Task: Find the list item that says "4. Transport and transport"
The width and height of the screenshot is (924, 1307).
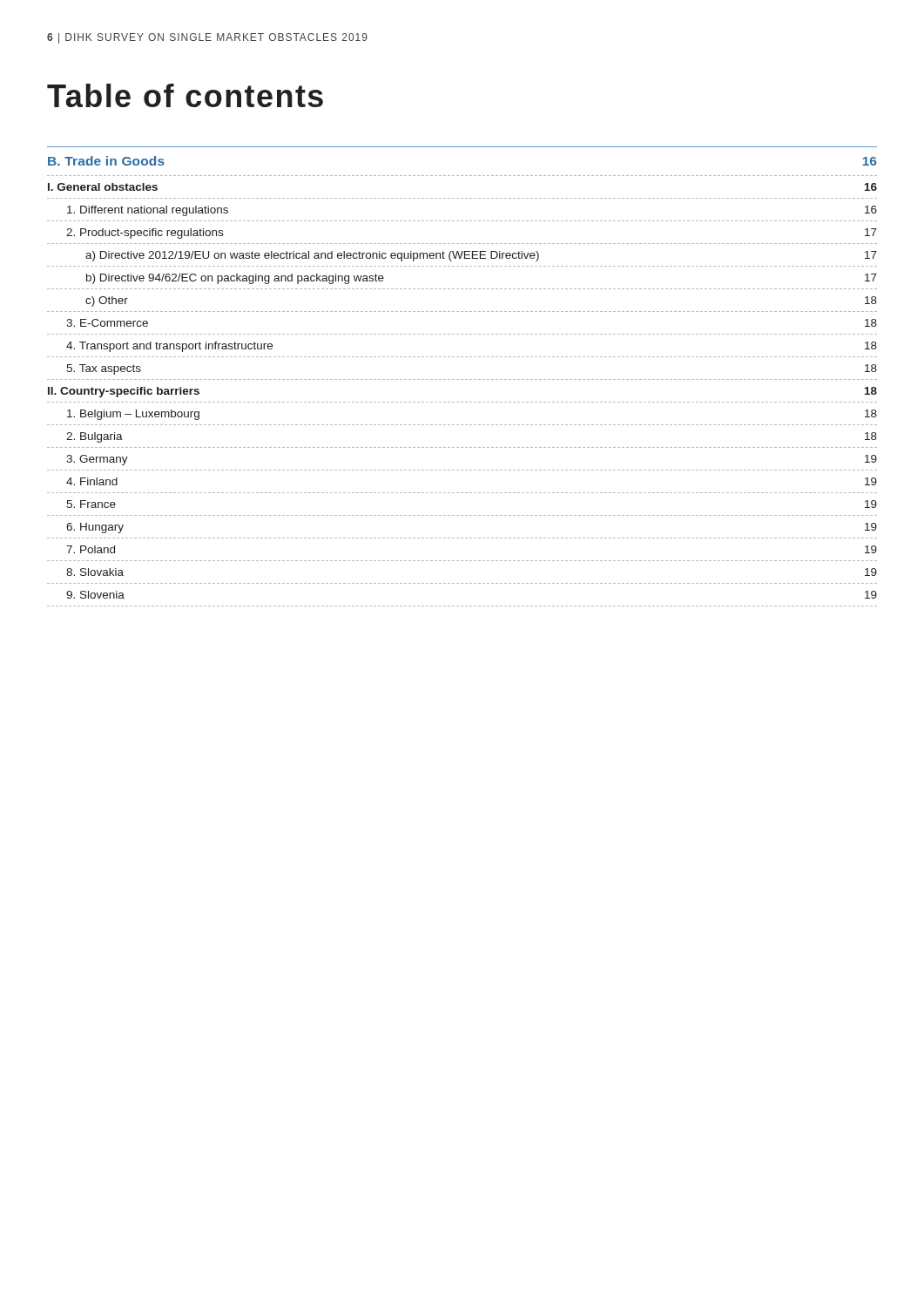Action: click(462, 345)
